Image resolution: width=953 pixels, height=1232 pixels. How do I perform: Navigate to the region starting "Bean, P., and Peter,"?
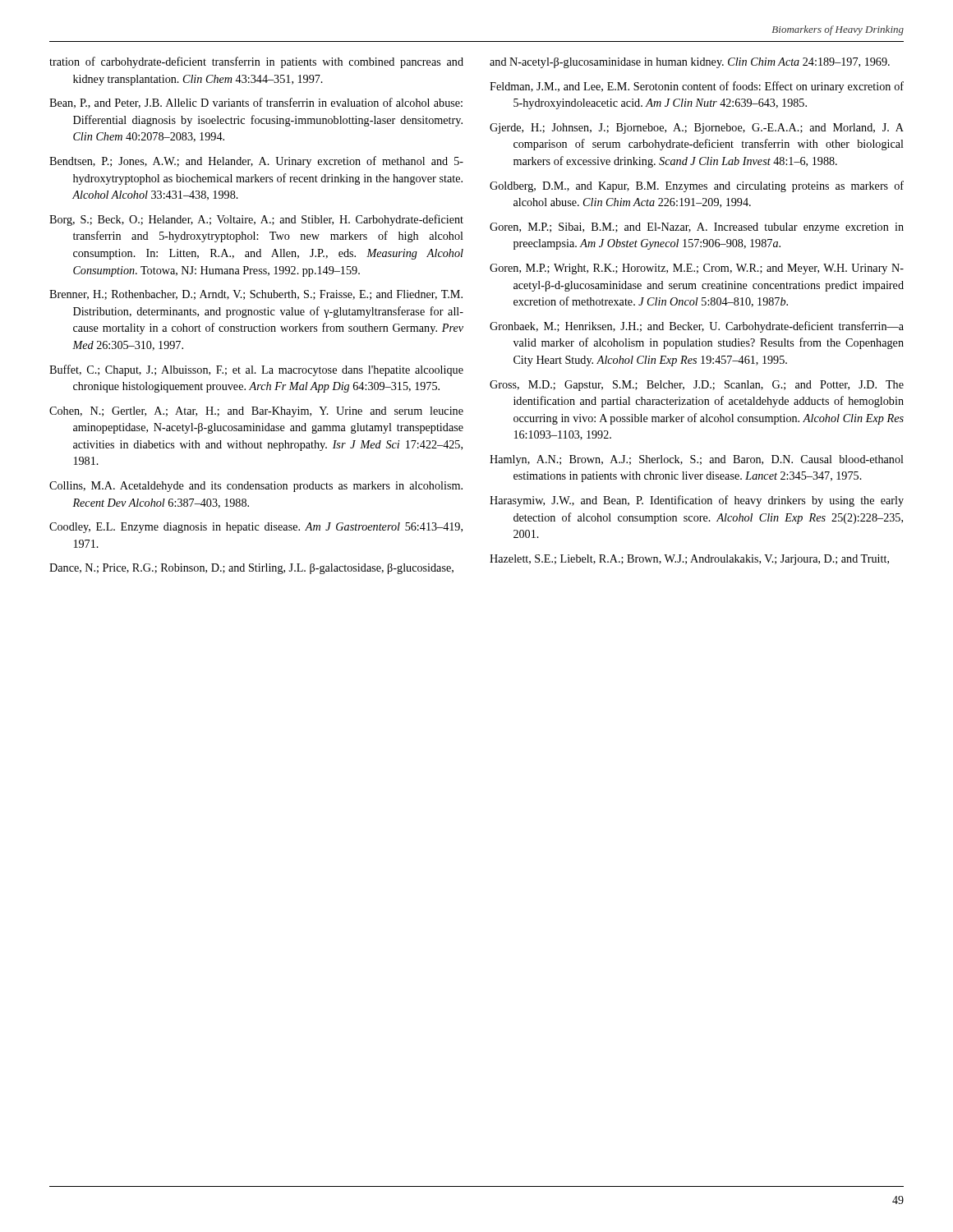(256, 120)
